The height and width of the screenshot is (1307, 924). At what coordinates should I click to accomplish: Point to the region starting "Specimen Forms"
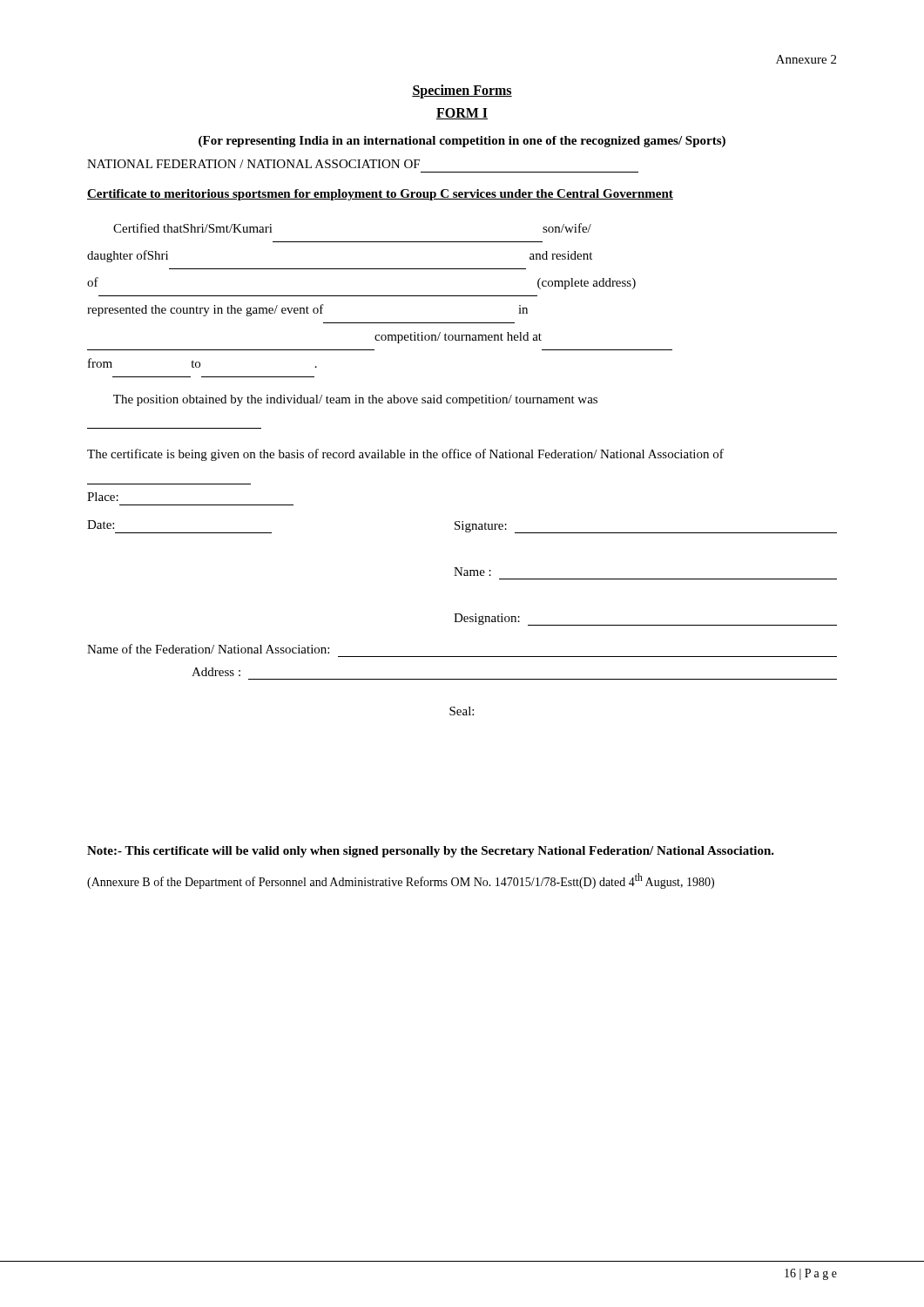click(x=462, y=90)
